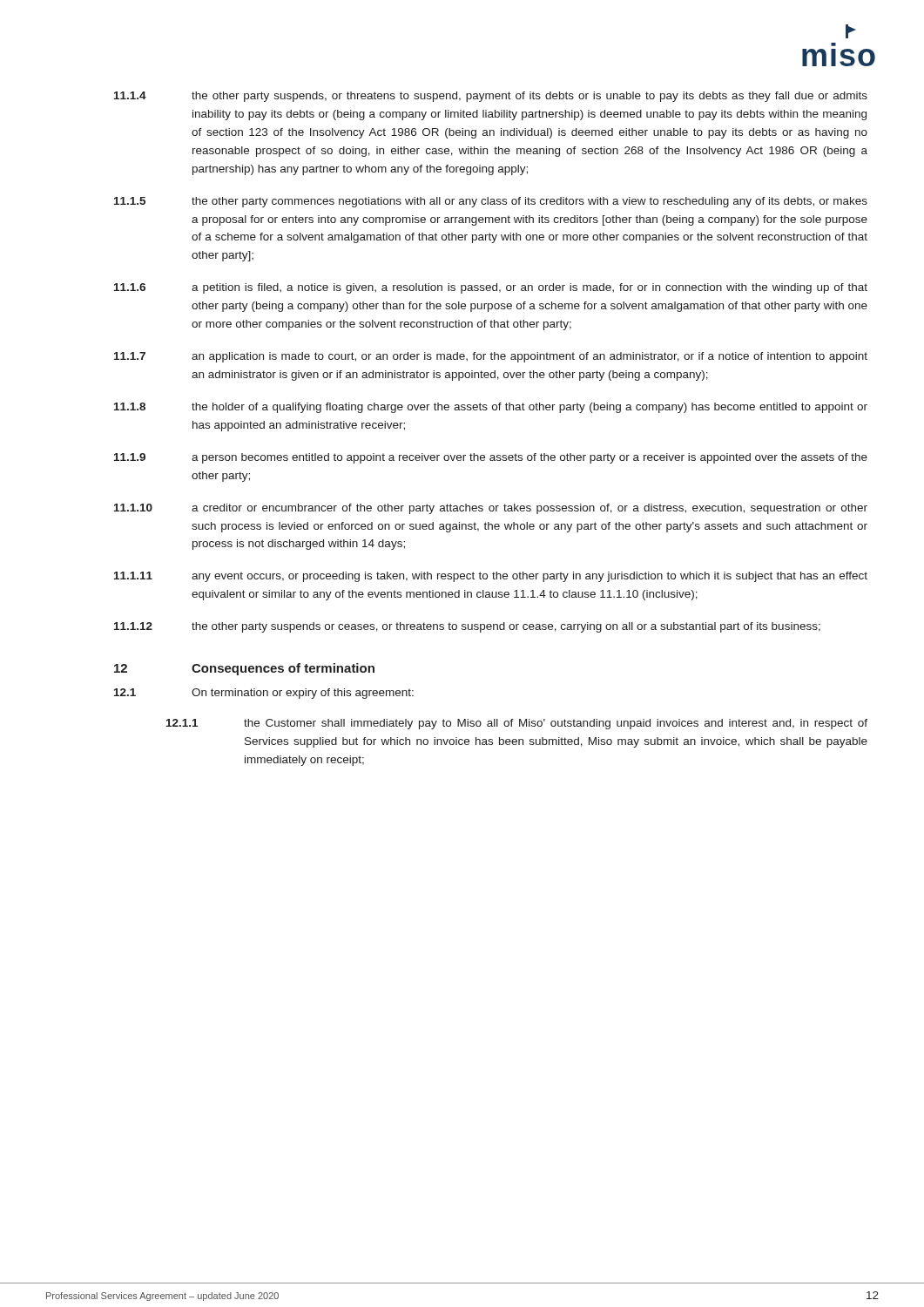This screenshot has height=1307, width=924.
Task: Point to the region starting "11.1.11 any event occurs, or proceeding is taken,"
Action: click(490, 586)
